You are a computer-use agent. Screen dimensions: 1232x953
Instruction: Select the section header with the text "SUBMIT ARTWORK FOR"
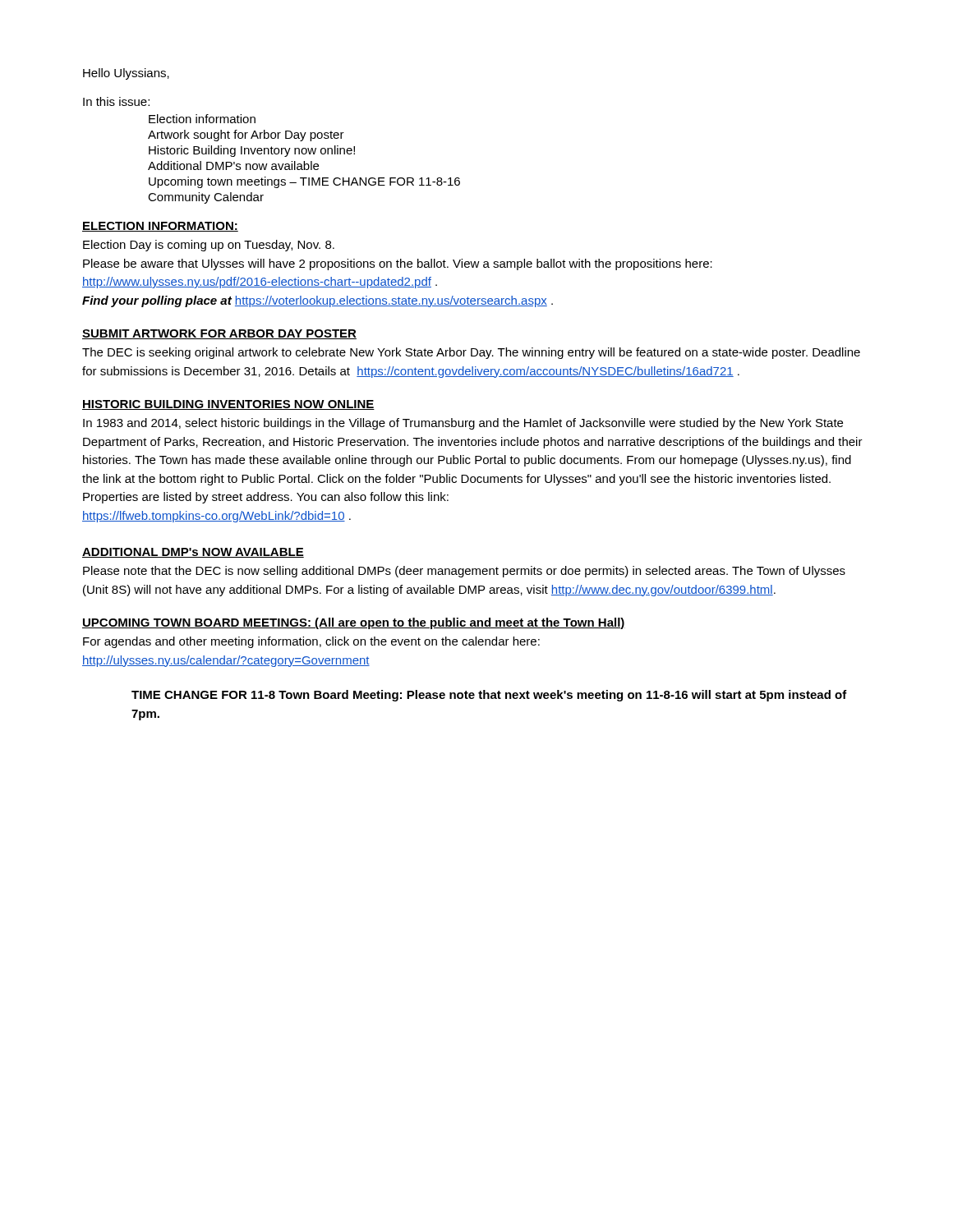coord(219,333)
